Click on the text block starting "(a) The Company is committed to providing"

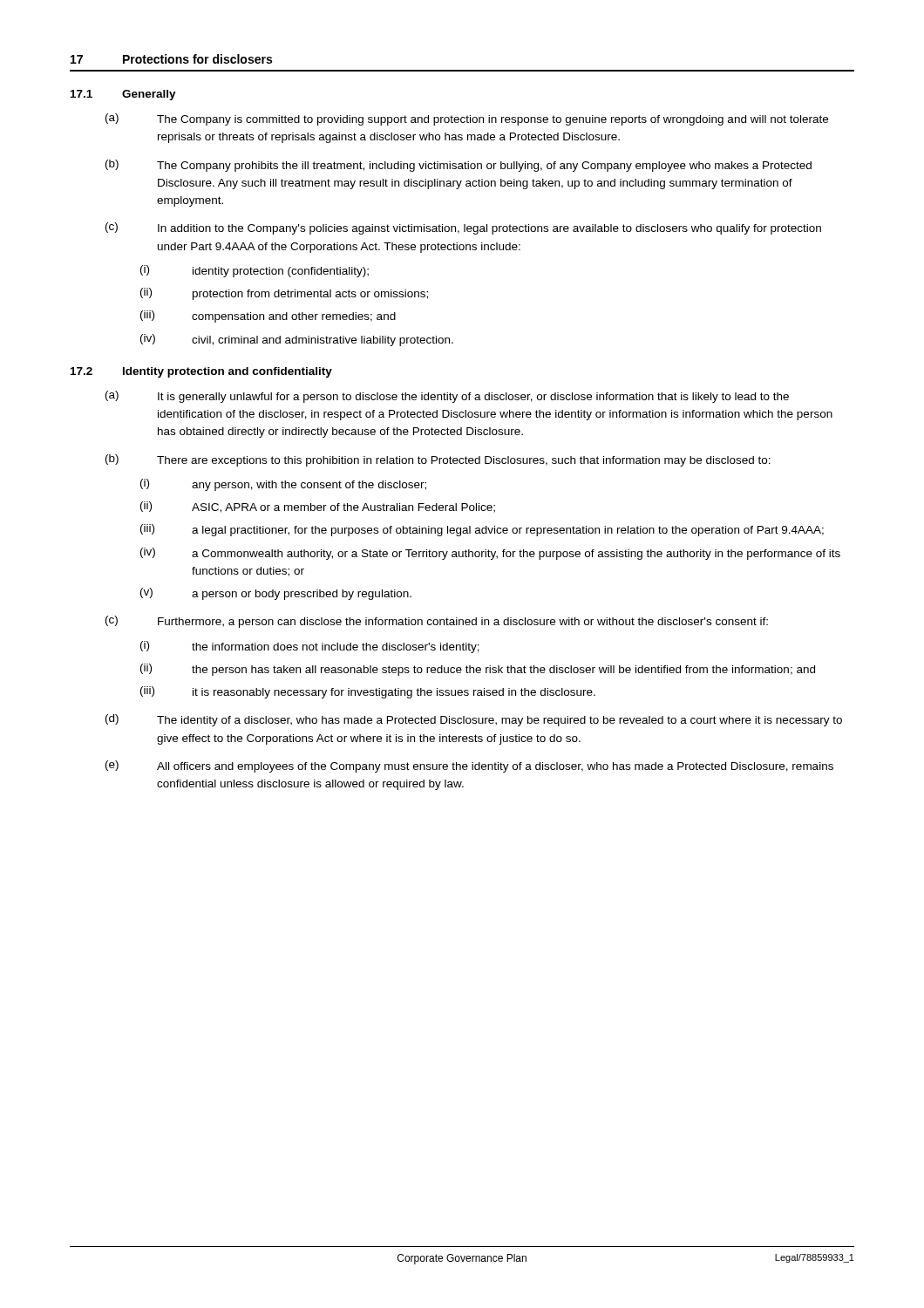pos(462,128)
